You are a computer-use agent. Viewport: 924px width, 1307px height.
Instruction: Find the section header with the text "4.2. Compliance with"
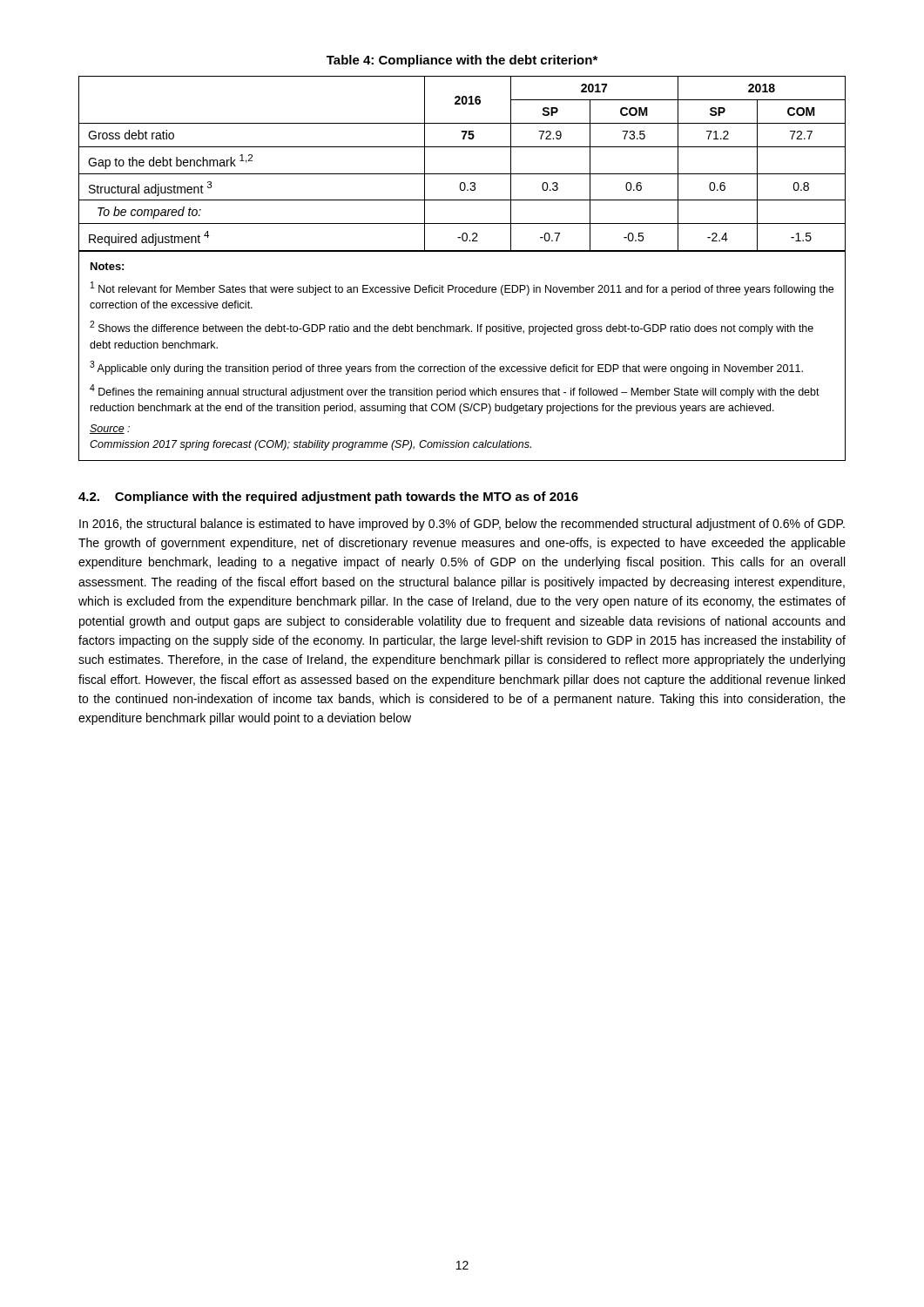328,496
